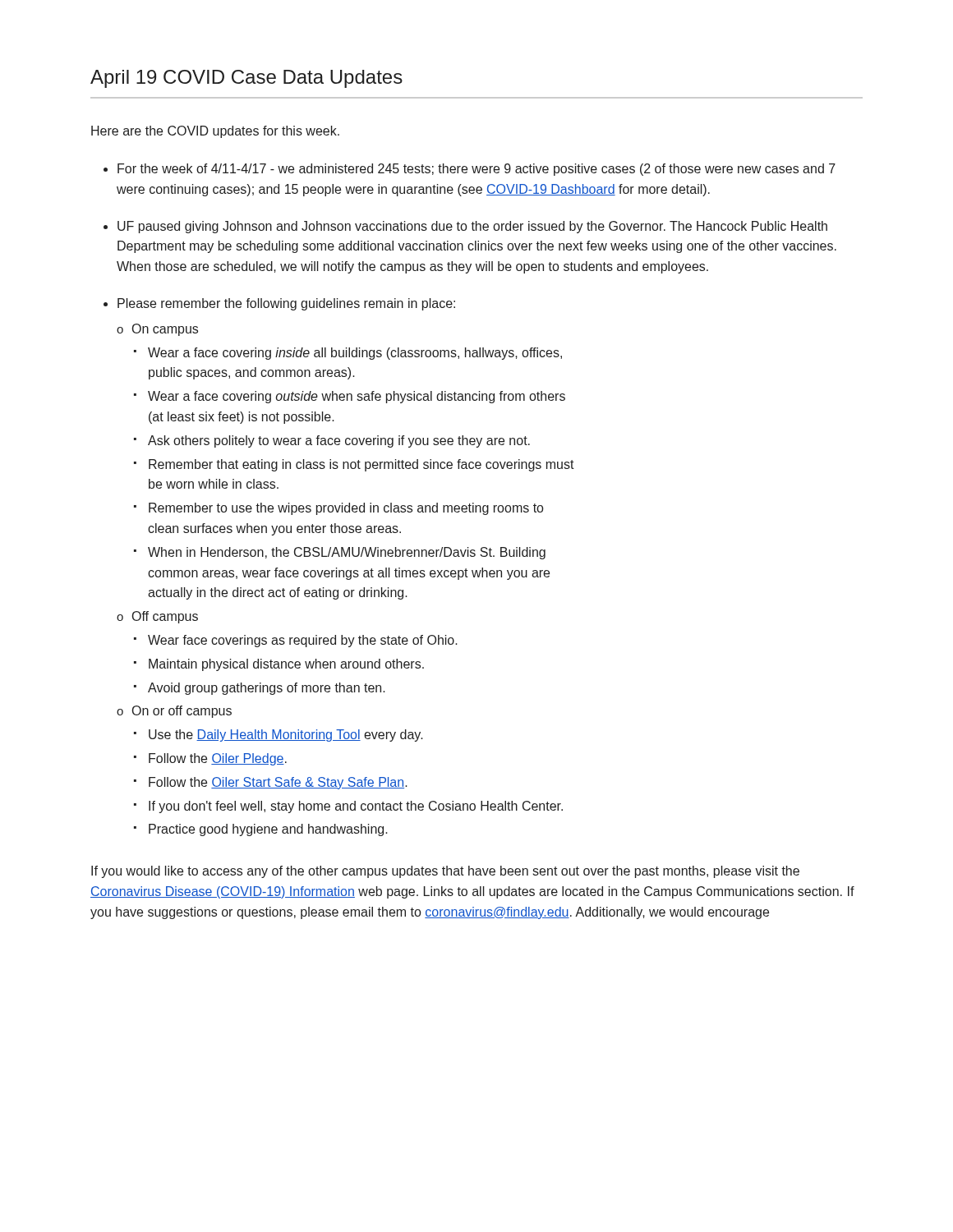Viewport: 953px width, 1232px height.
Task: Click on the list item that reads "UF paused giving Johnson"
Action: 477,246
